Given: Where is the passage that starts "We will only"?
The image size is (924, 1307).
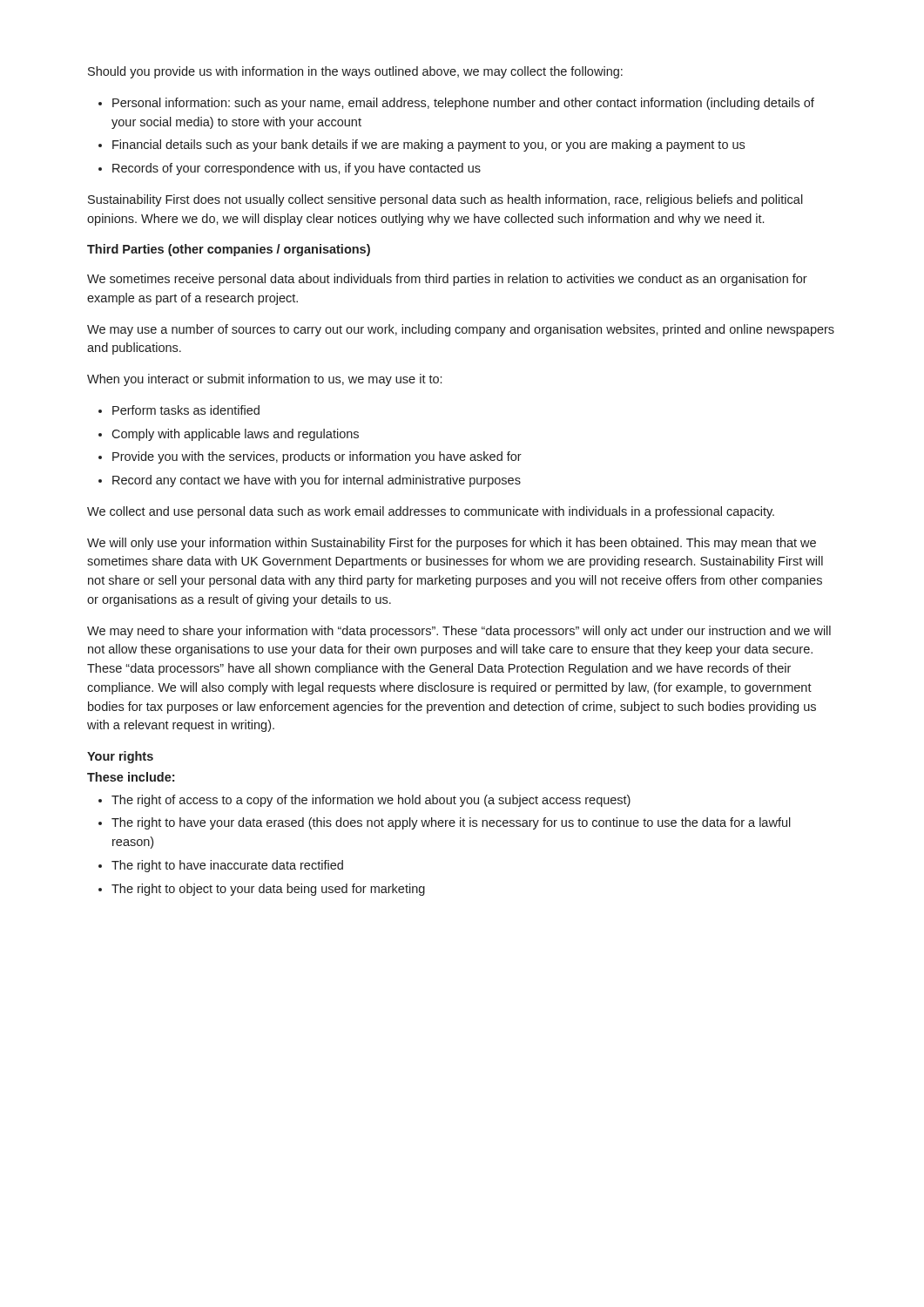Looking at the screenshot, I should (x=455, y=571).
